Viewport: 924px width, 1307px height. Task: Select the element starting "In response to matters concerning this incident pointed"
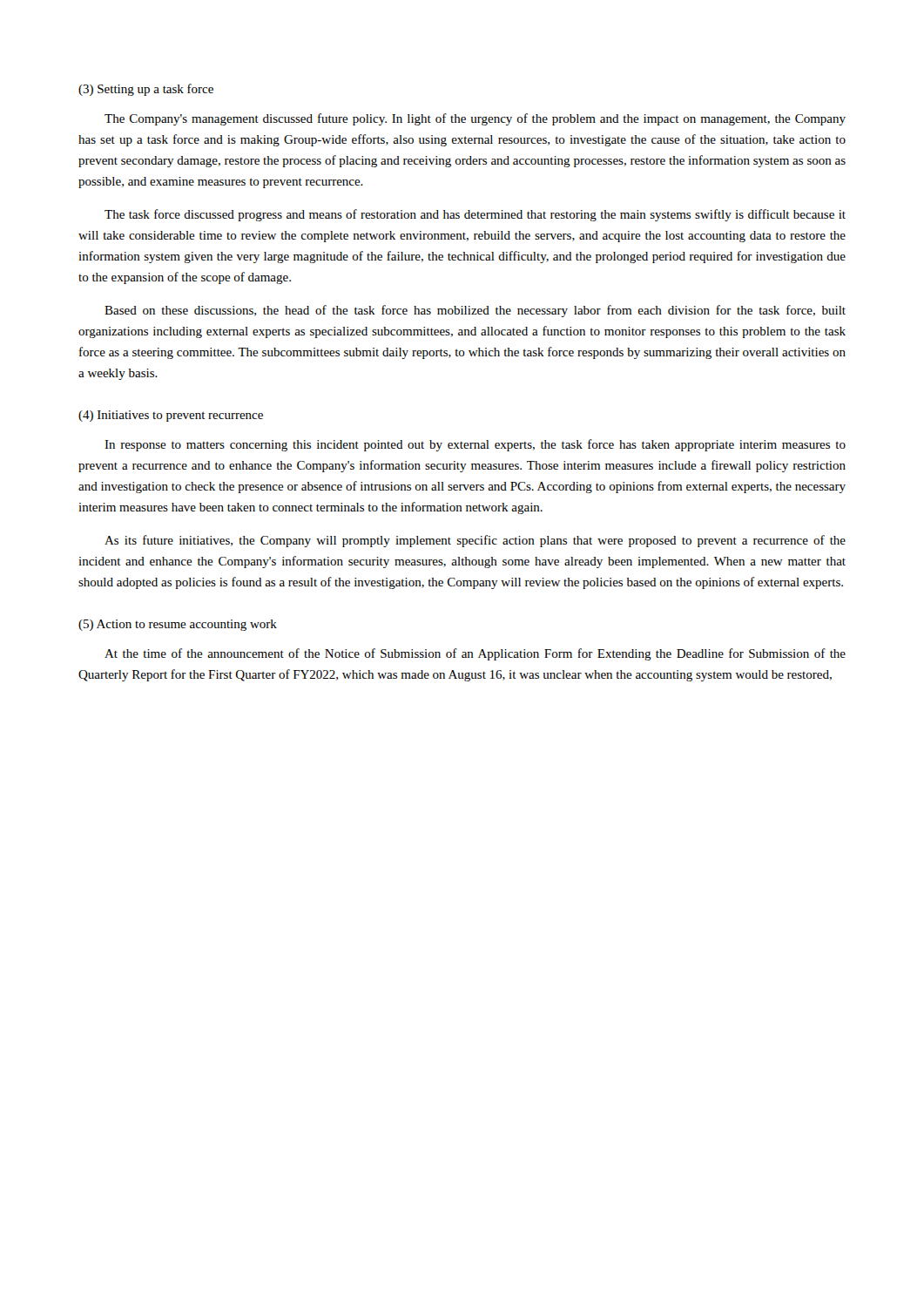462,476
